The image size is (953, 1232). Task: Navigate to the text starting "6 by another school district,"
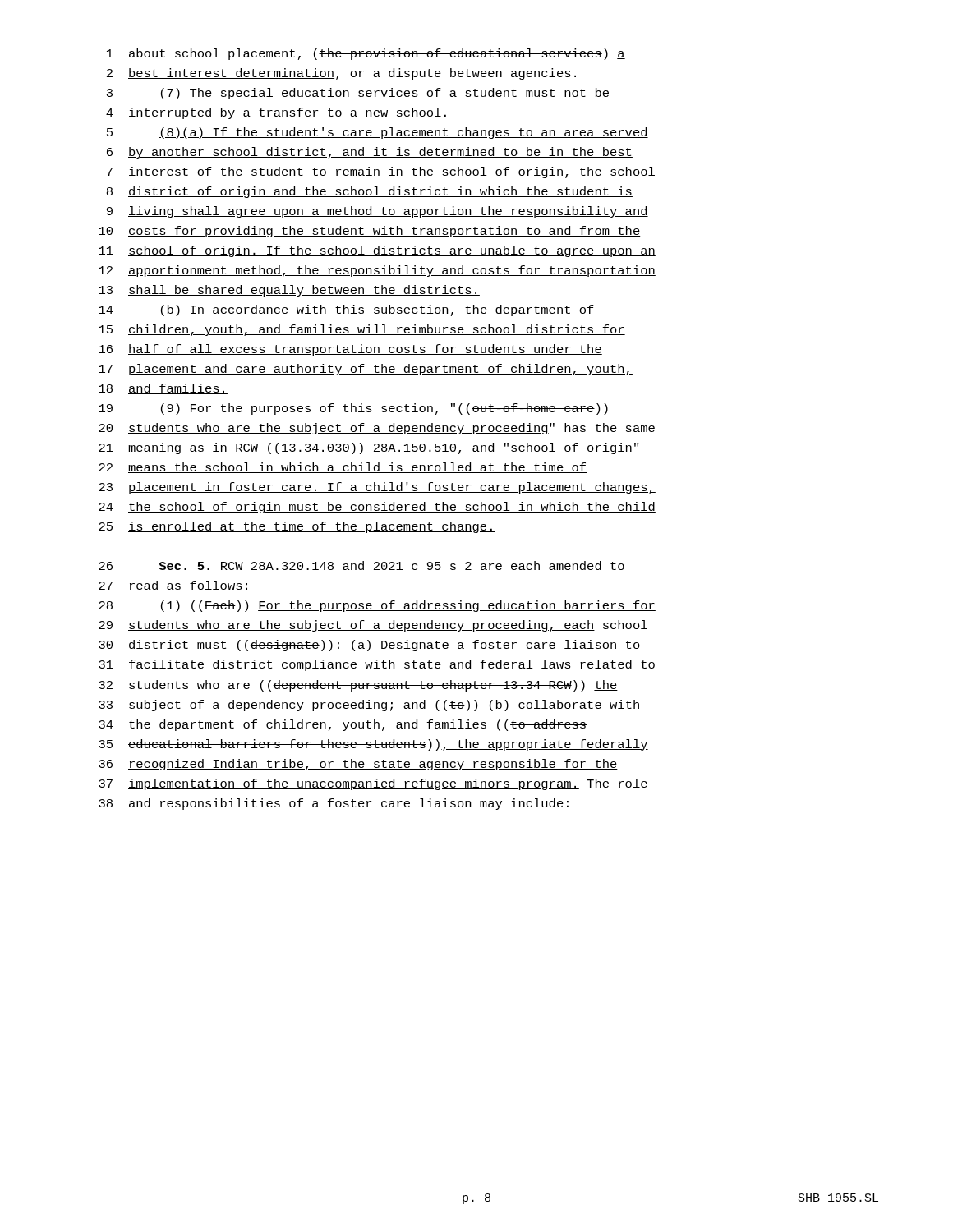pyautogui.click(x=476, y=153)
